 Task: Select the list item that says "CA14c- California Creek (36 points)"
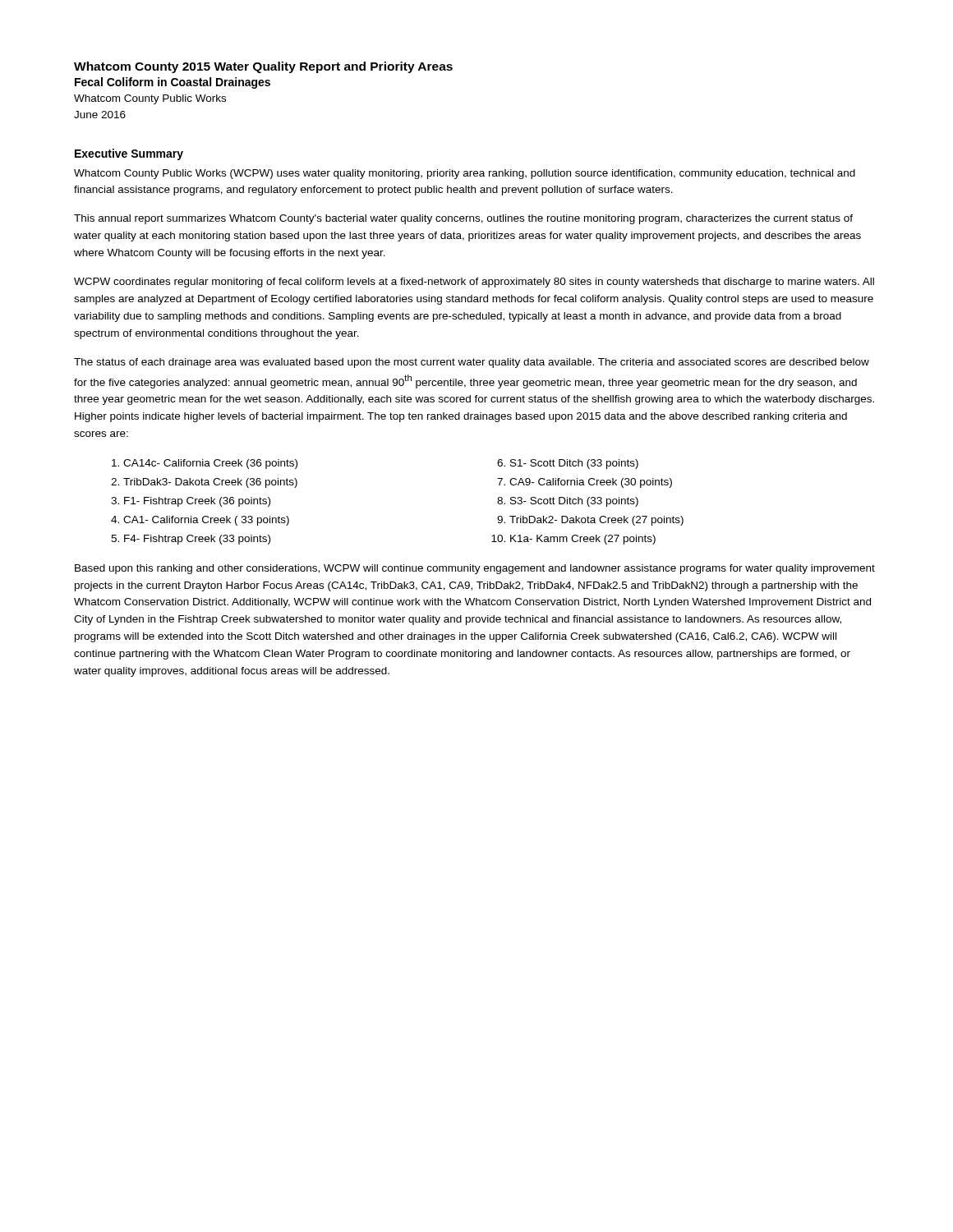pos(308,464)
